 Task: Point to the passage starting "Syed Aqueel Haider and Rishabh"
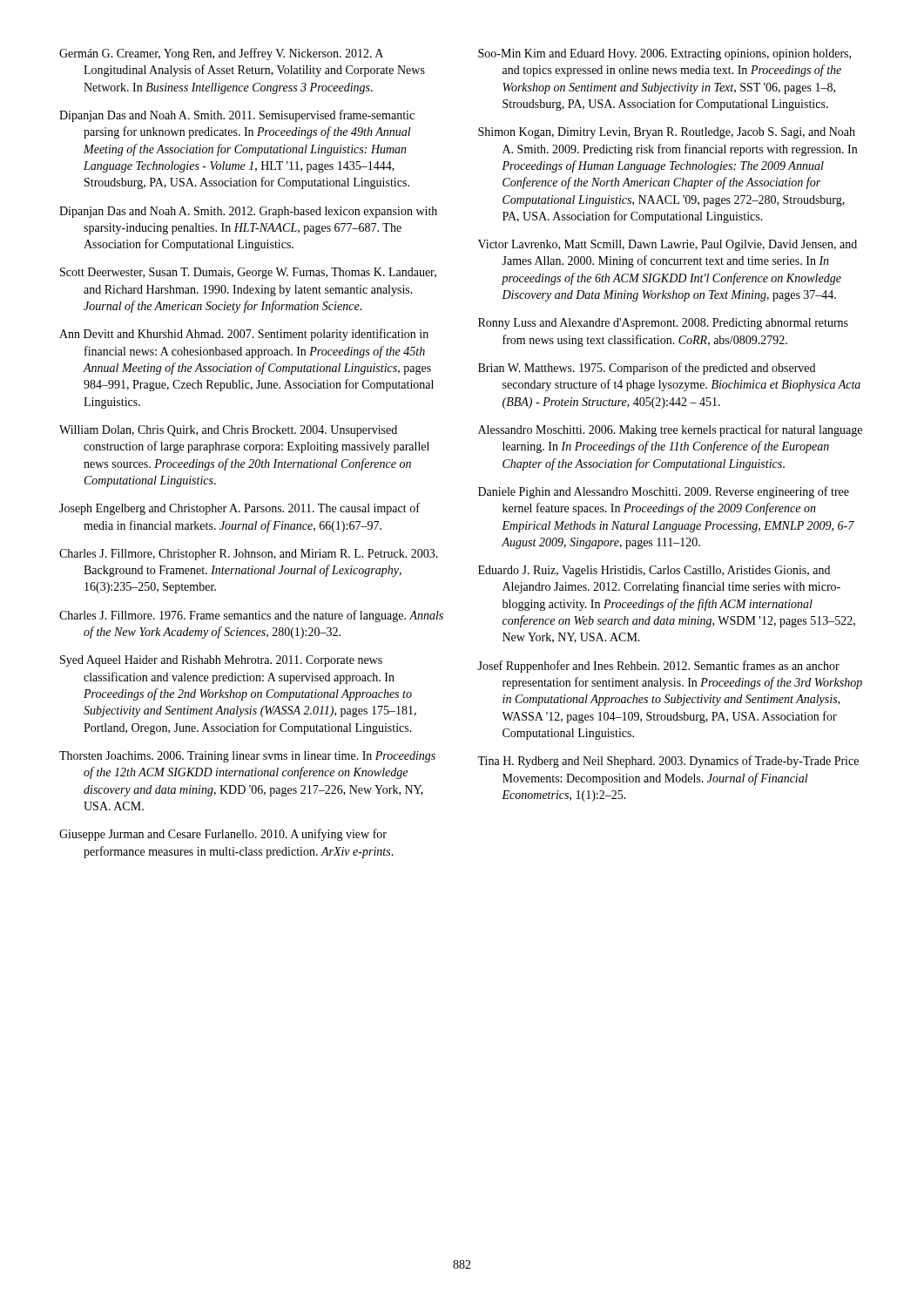coord(238,694)
